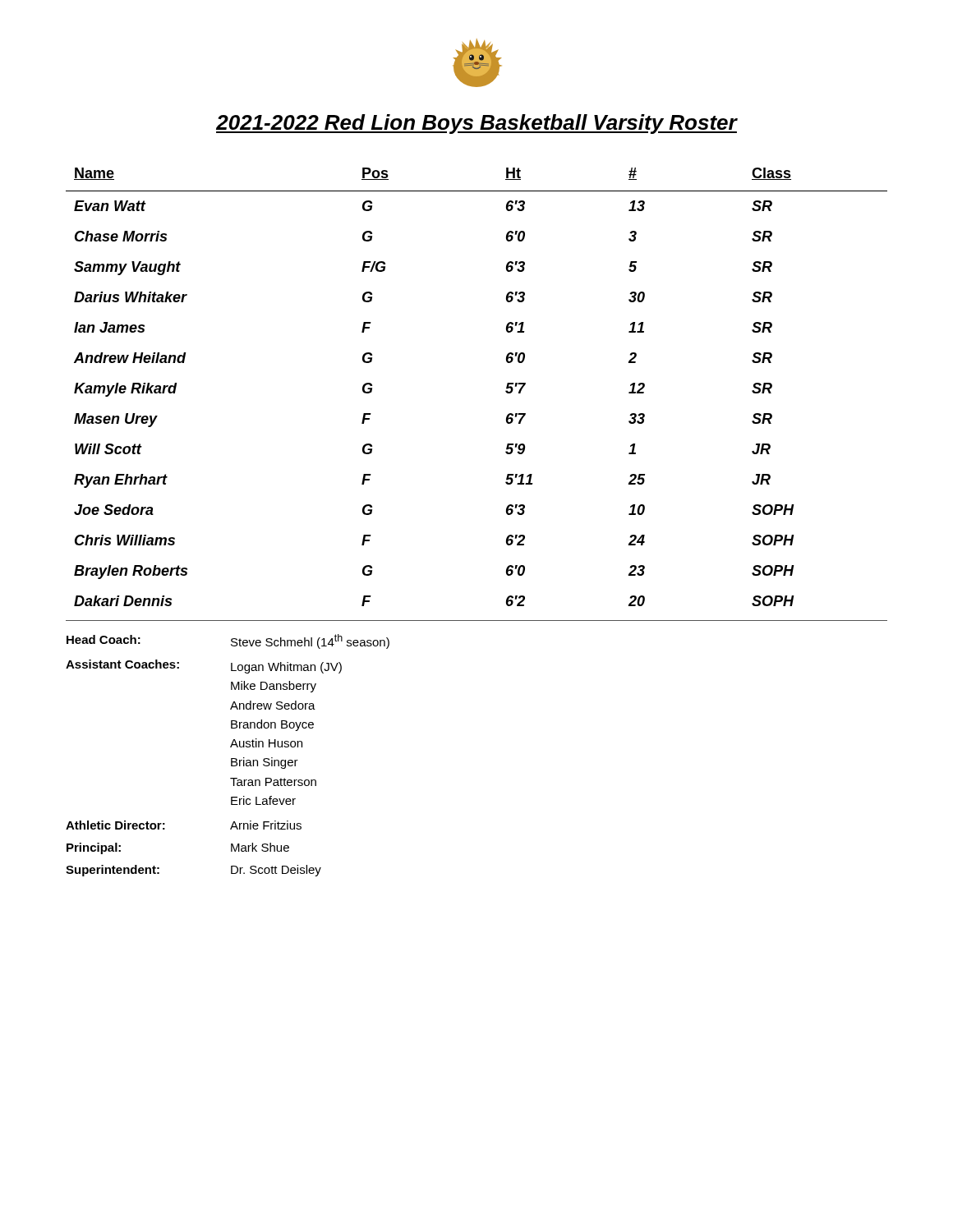Click on the table containing "Evan Watt"
The image size is (953, 1232).
(x=476, y=391)
